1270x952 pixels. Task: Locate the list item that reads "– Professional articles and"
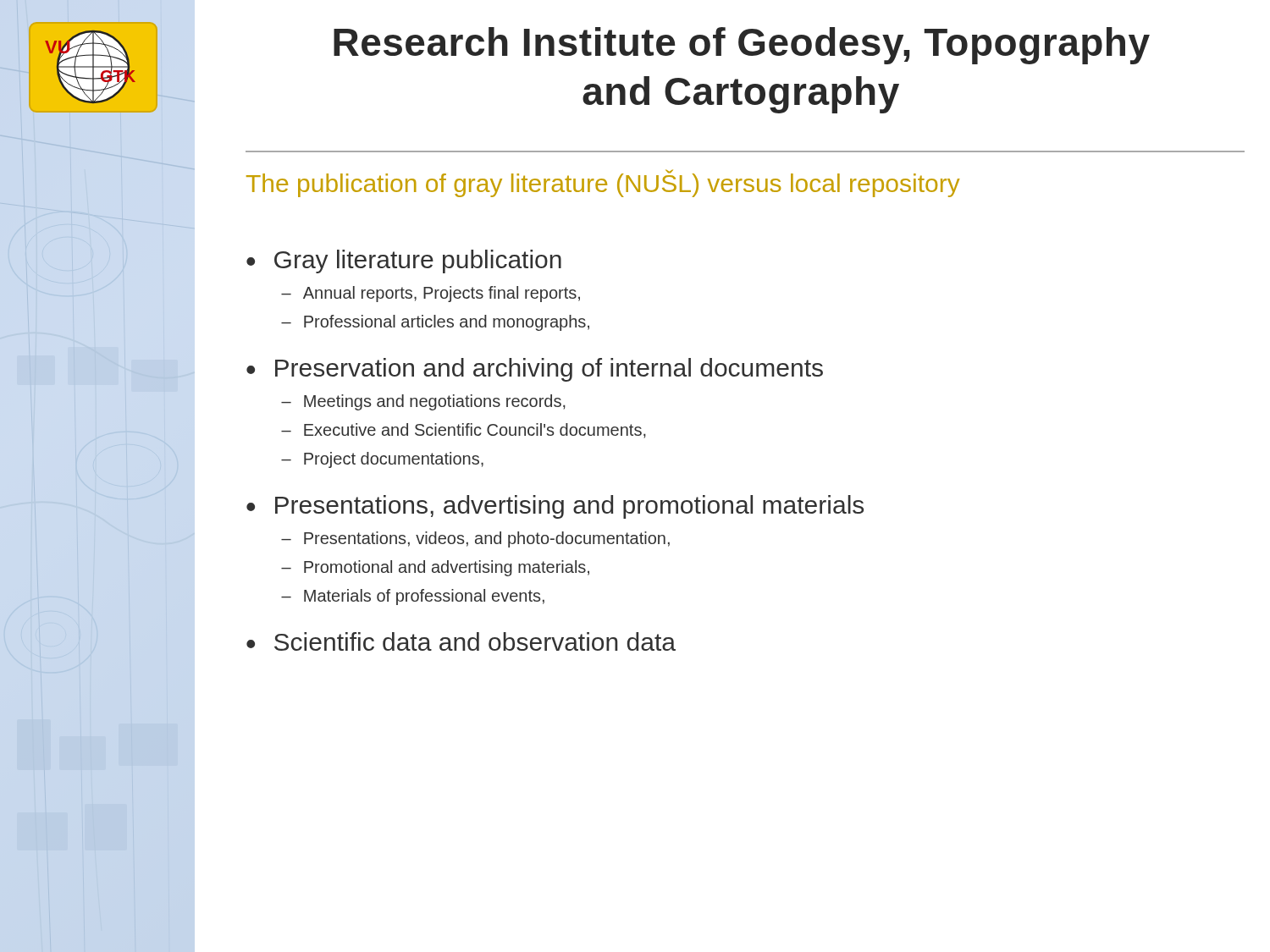(x=436, y=322)
